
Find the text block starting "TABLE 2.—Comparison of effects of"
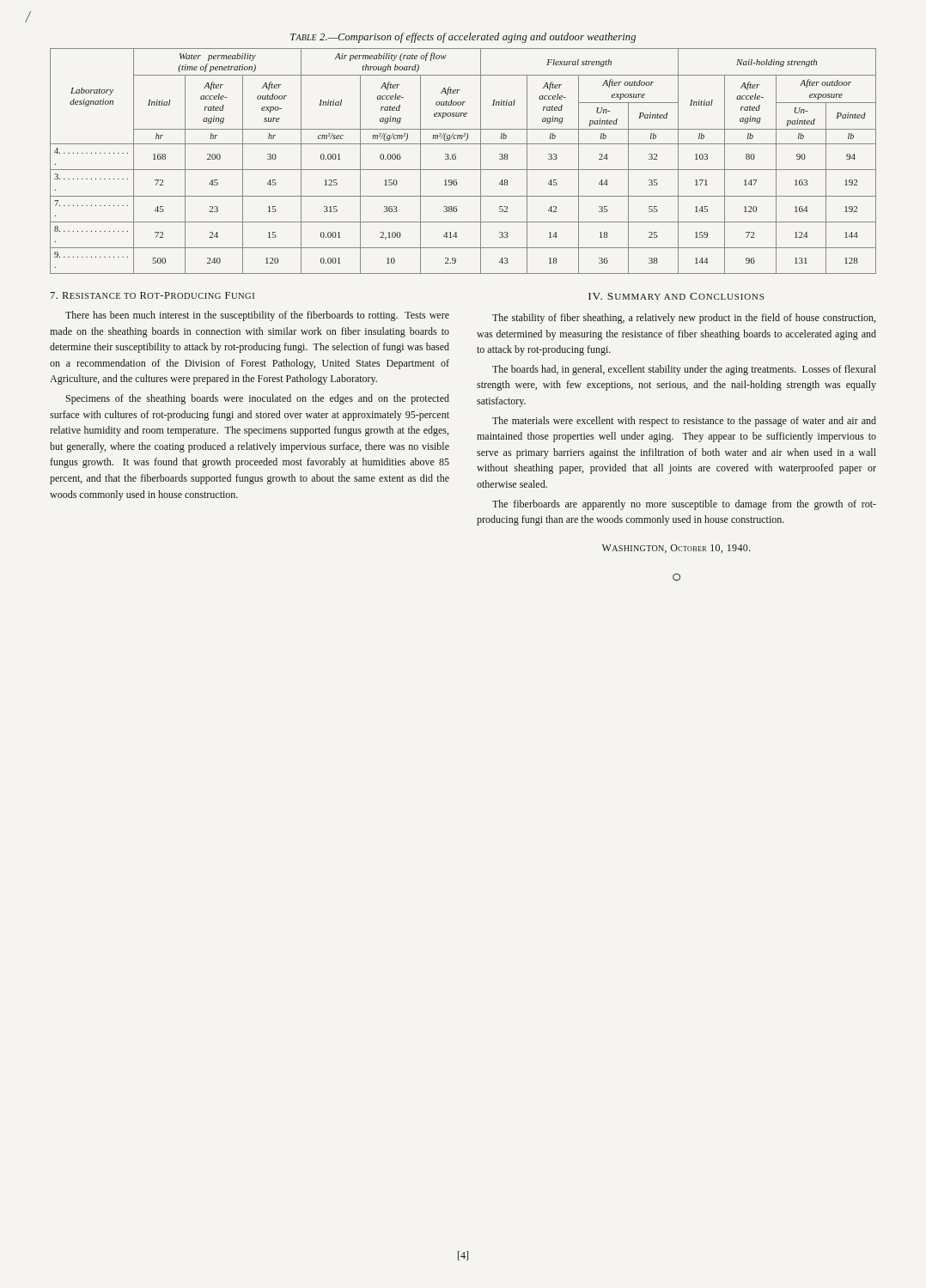463,37
